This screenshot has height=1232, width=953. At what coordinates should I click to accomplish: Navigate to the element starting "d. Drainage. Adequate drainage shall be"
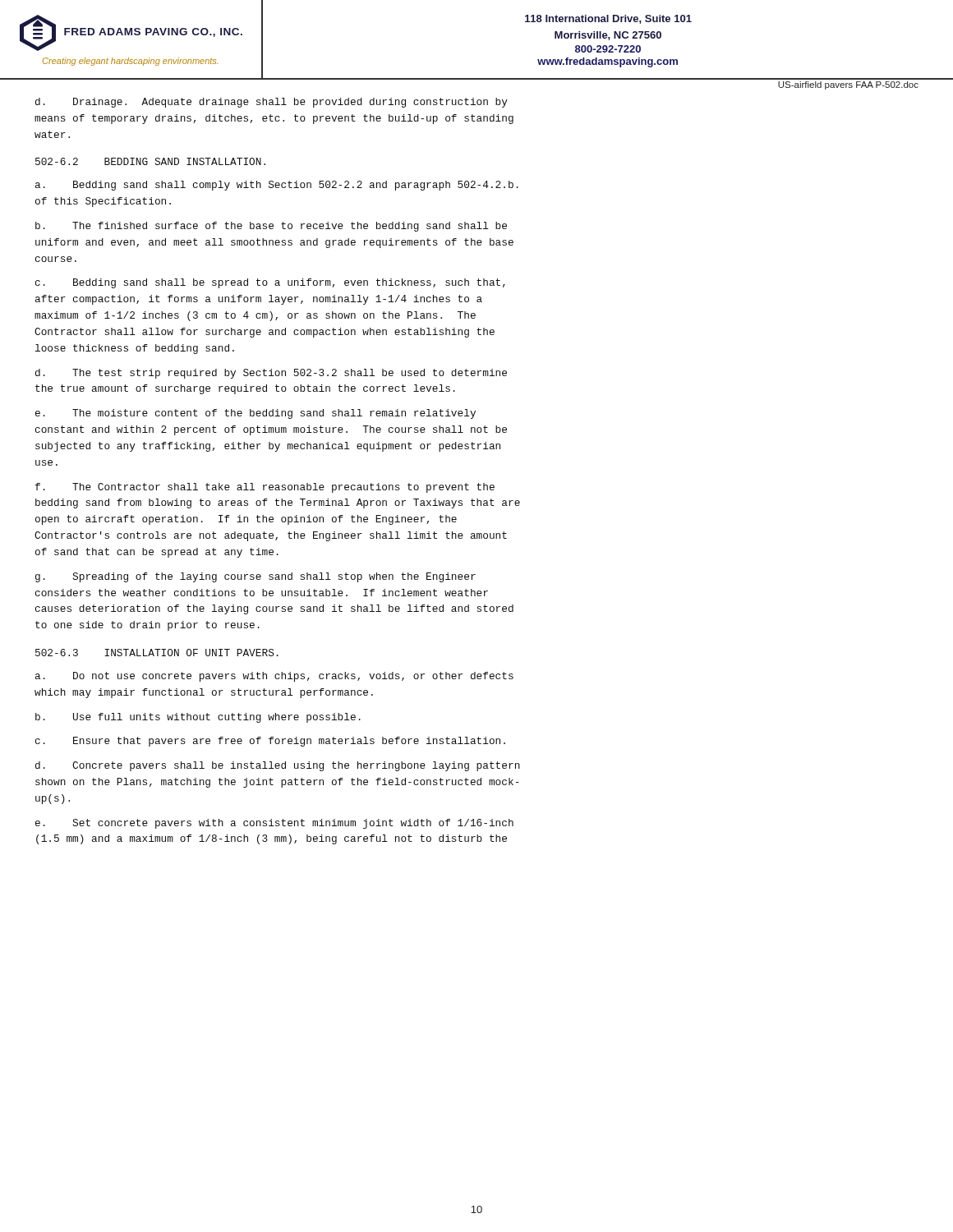tap(274, 119)
